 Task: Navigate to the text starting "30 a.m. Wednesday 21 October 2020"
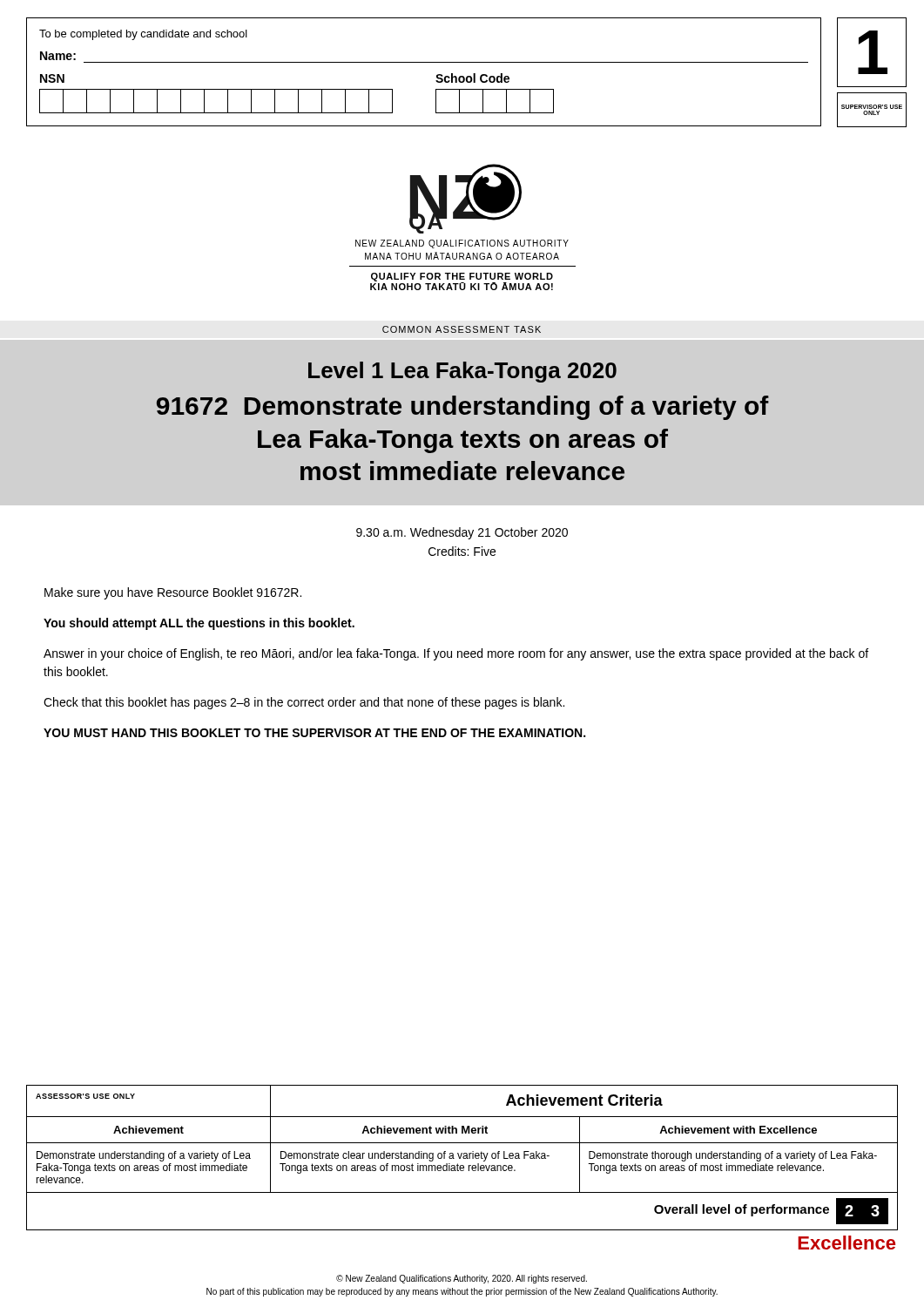click(462, 542)
